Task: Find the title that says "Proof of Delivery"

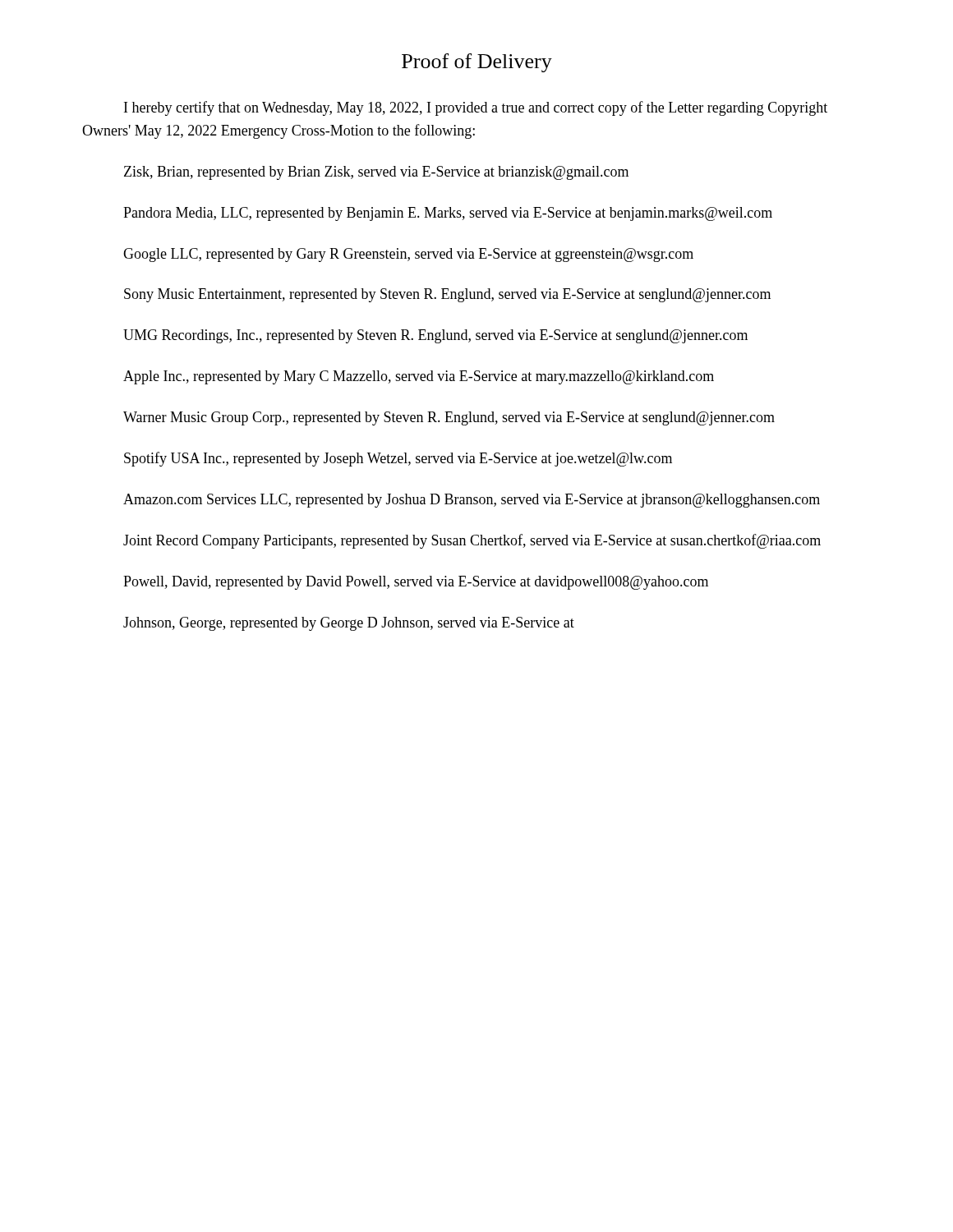Action: coord(476,62)
